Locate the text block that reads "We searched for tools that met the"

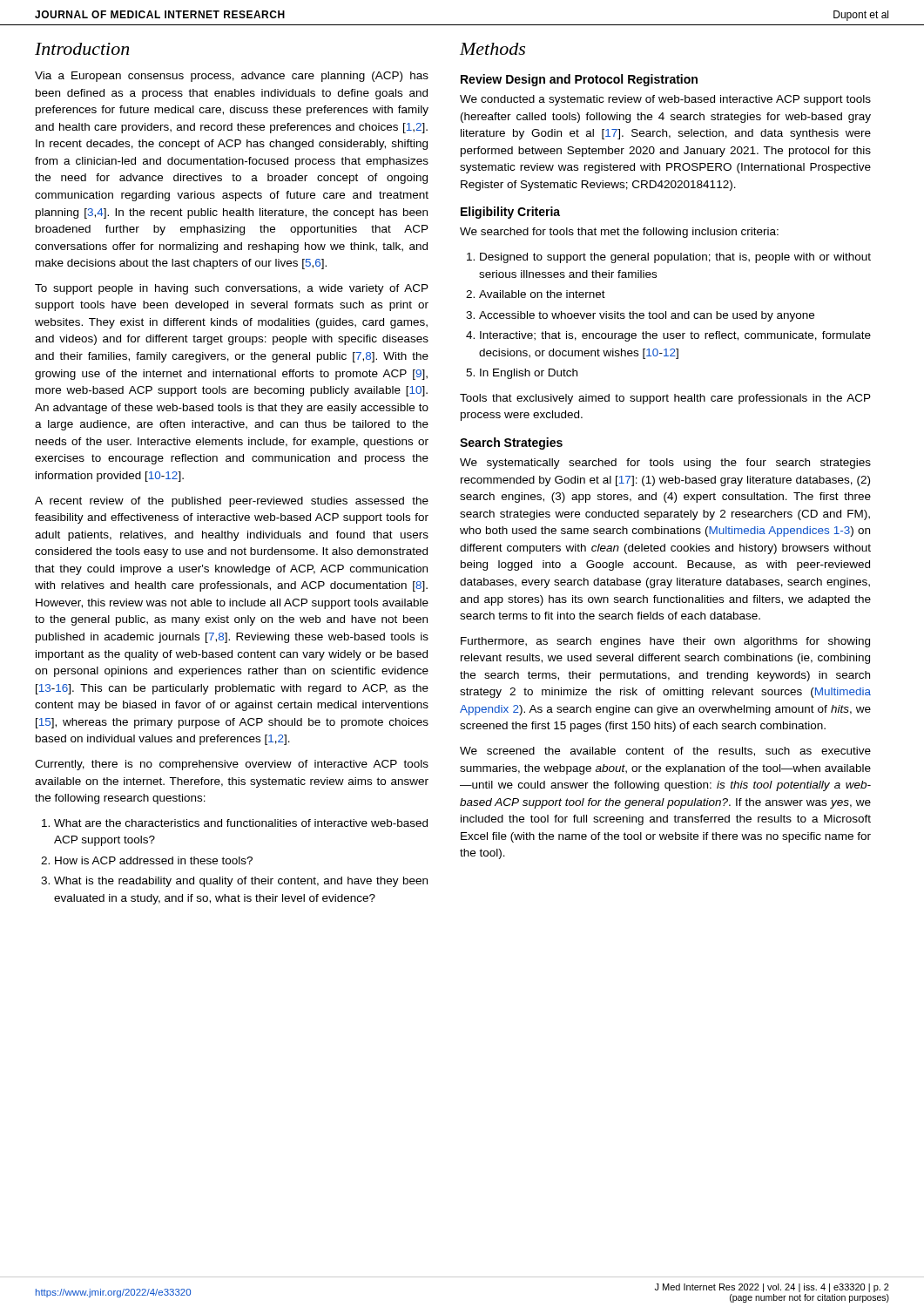tap(665, 232)
